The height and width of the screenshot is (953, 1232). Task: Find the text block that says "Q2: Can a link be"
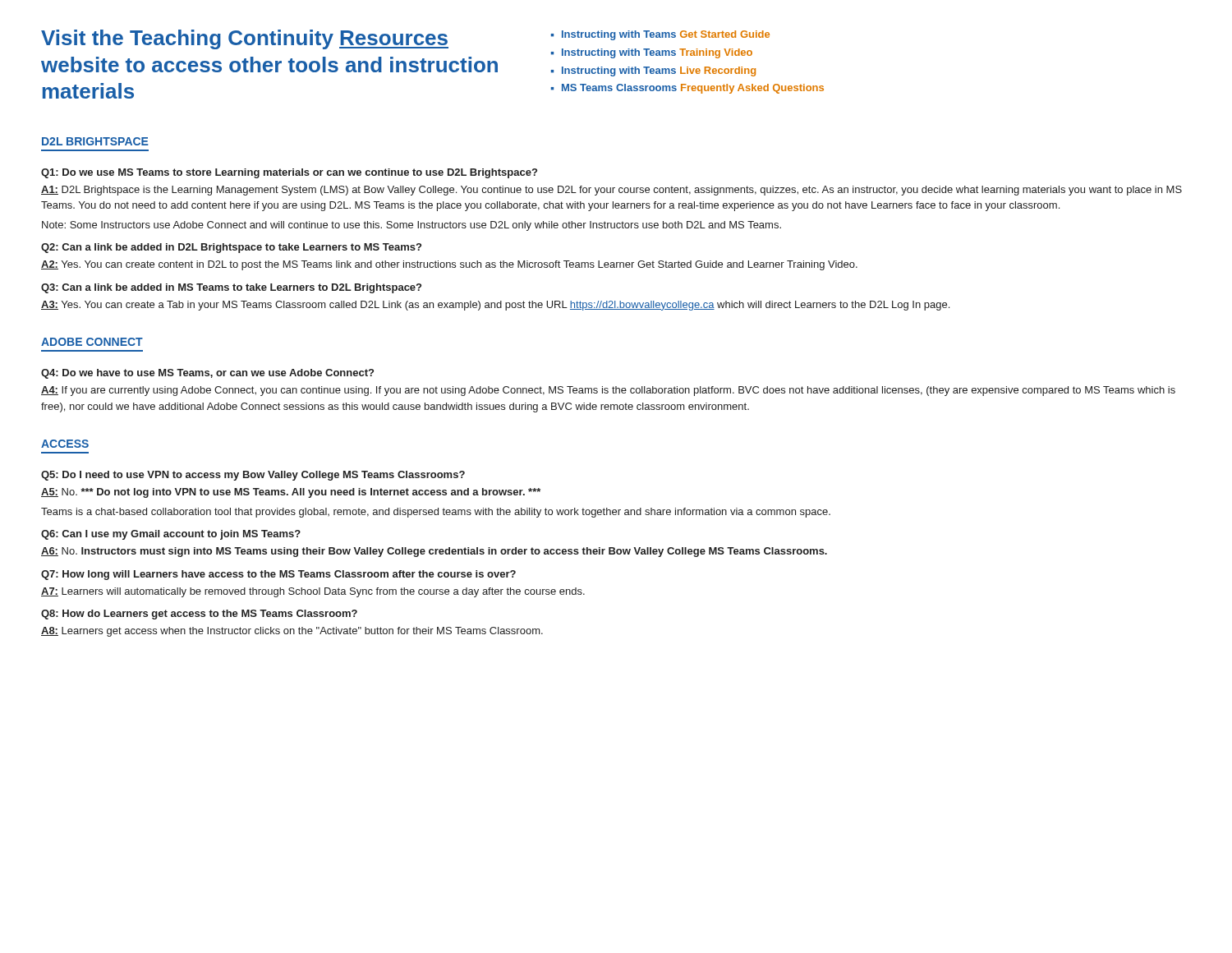click(x=232, y=247)
